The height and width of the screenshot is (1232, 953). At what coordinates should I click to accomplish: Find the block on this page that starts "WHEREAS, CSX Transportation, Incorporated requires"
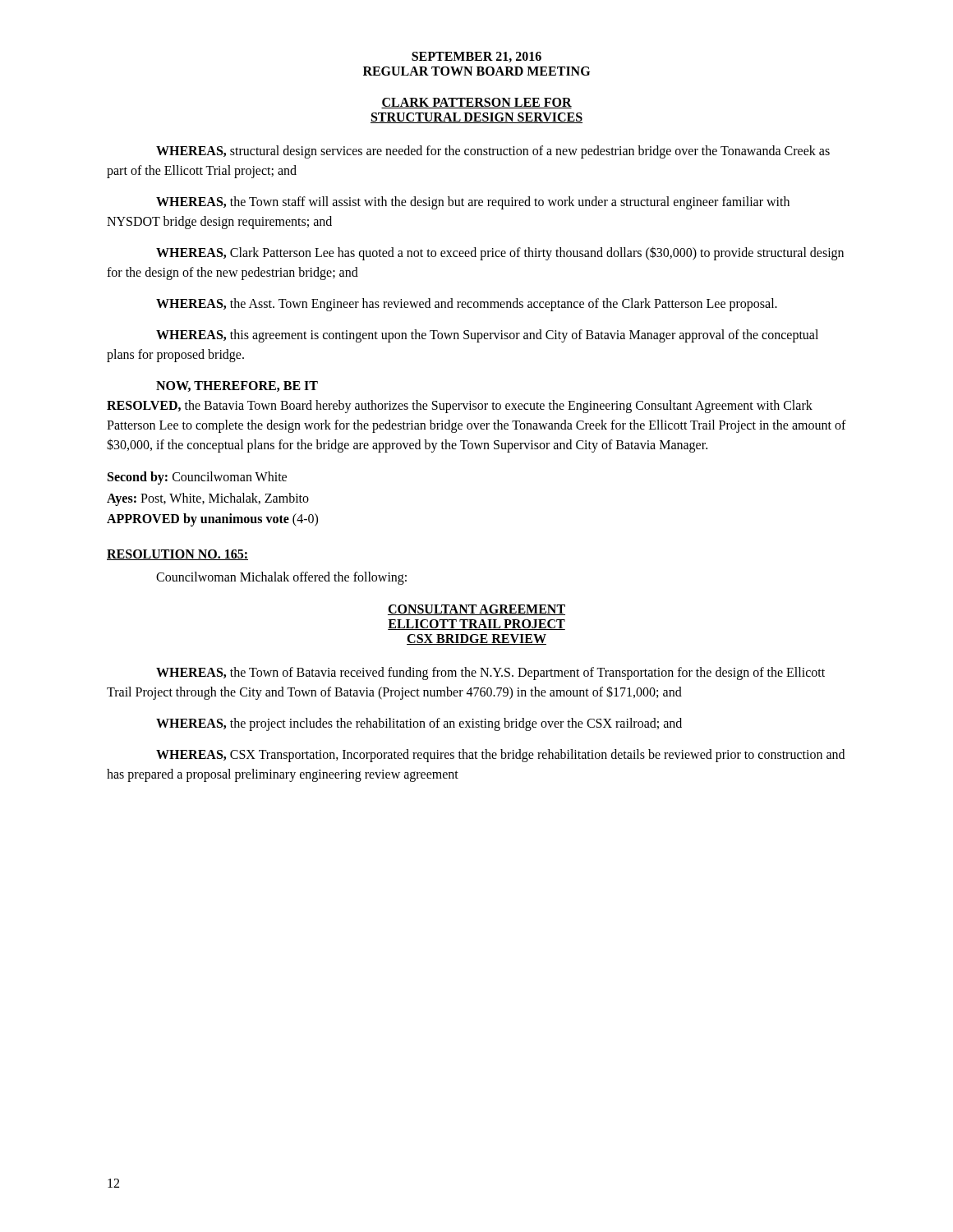tap(476, 764)
